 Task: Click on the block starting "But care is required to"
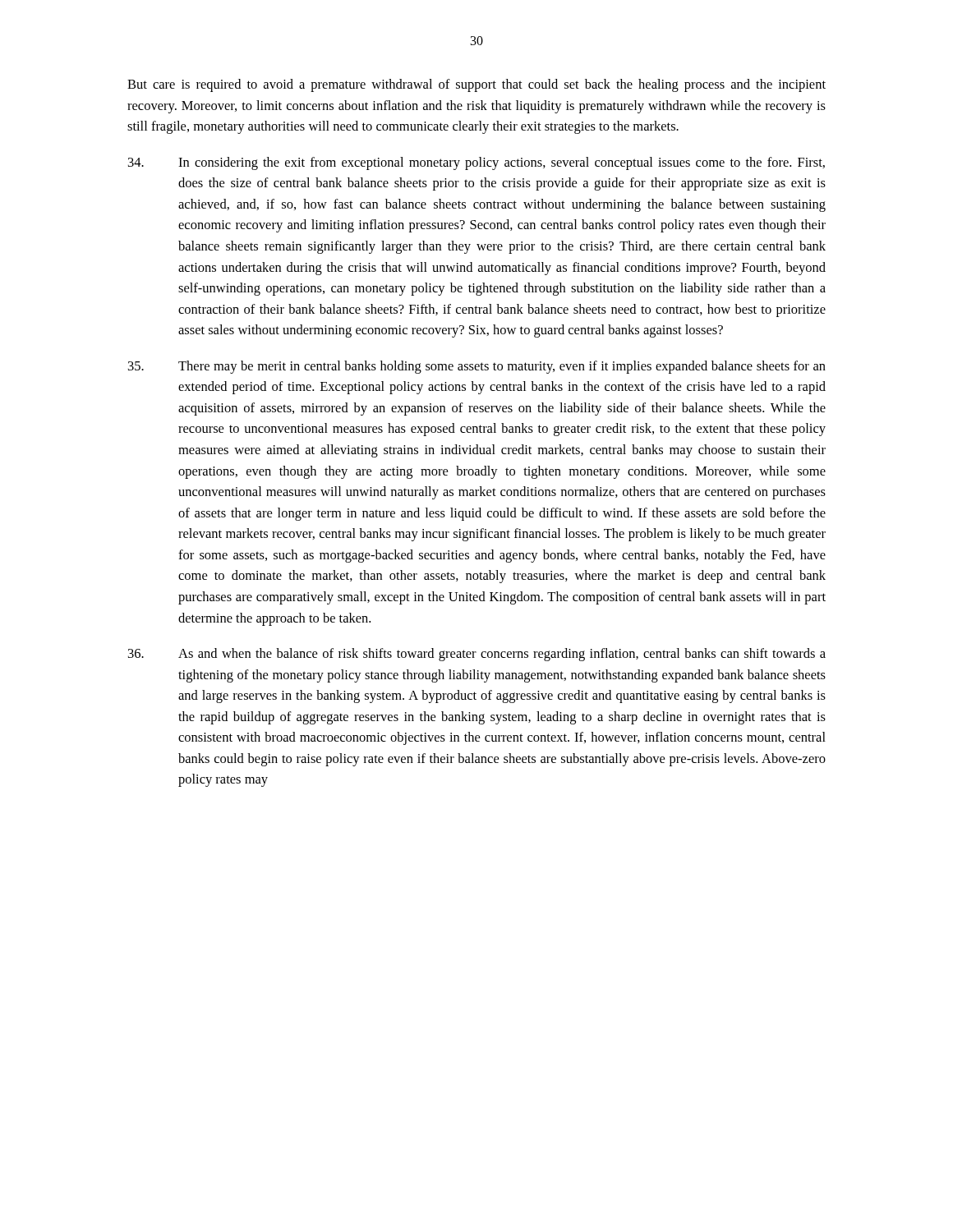pyautogui.click(x=476, y=105)
